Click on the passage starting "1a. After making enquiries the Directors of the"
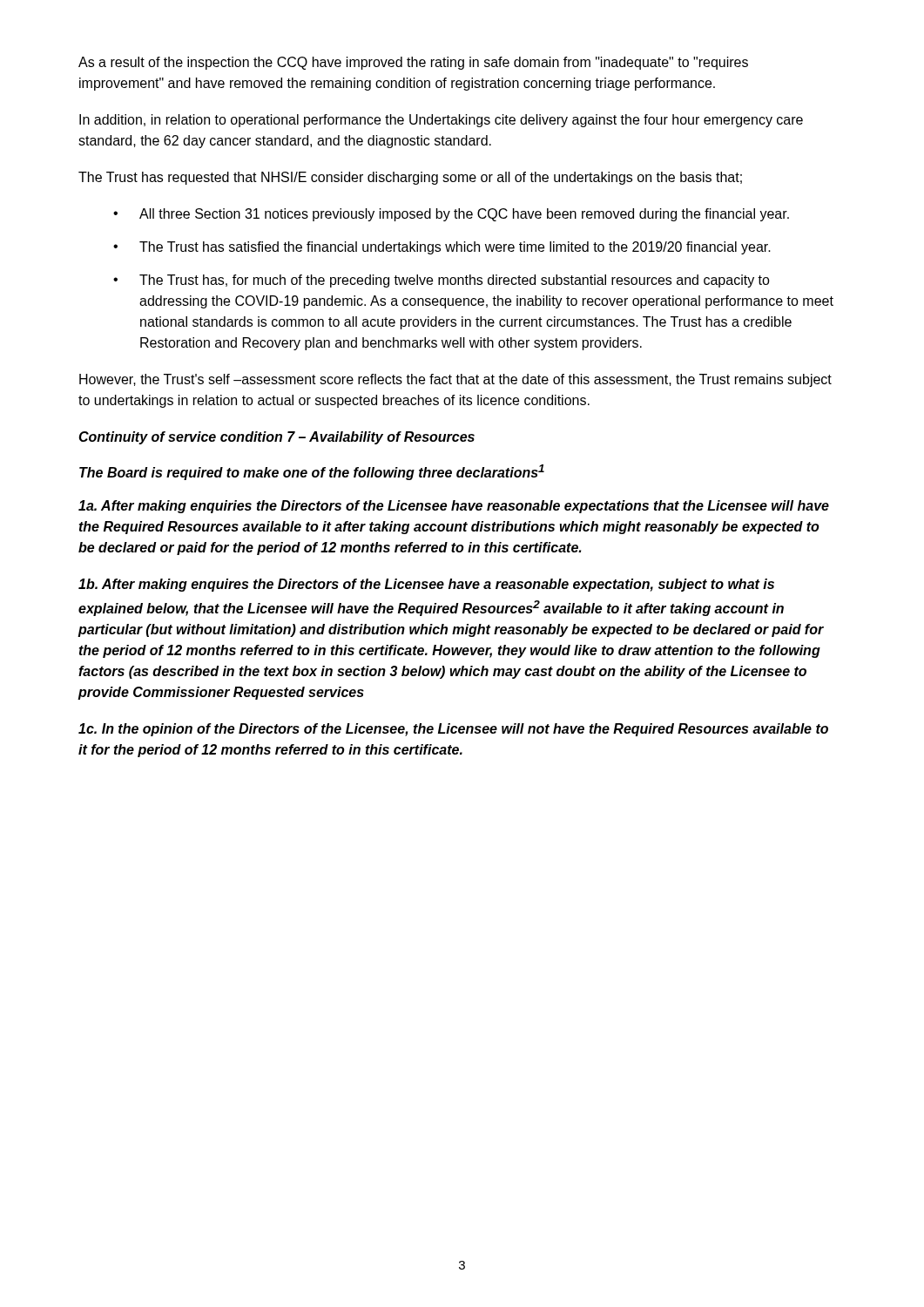Viewport: 924px width, 1307px height. (x=454, y=527)
